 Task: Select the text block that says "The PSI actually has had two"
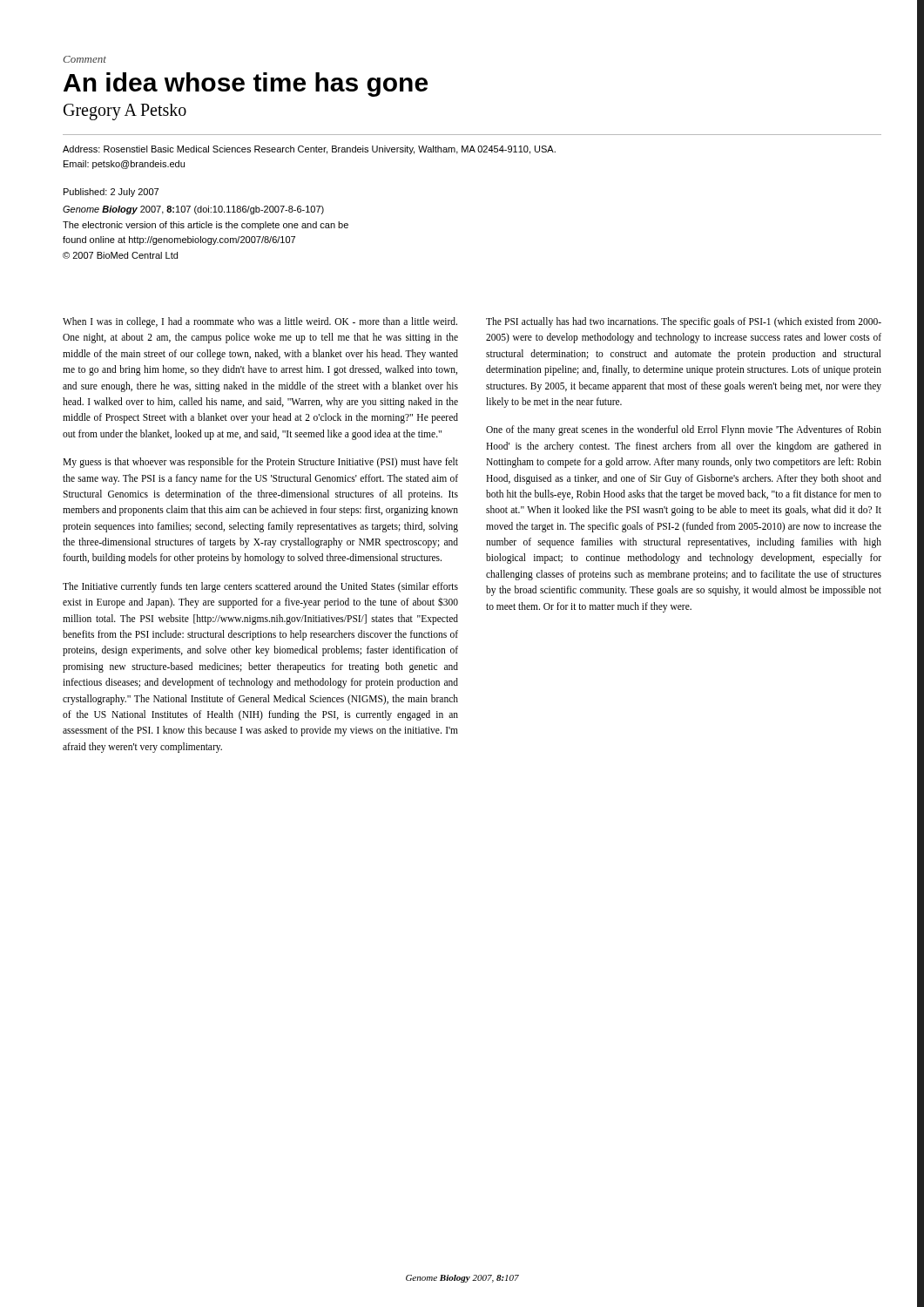point(684,362)
